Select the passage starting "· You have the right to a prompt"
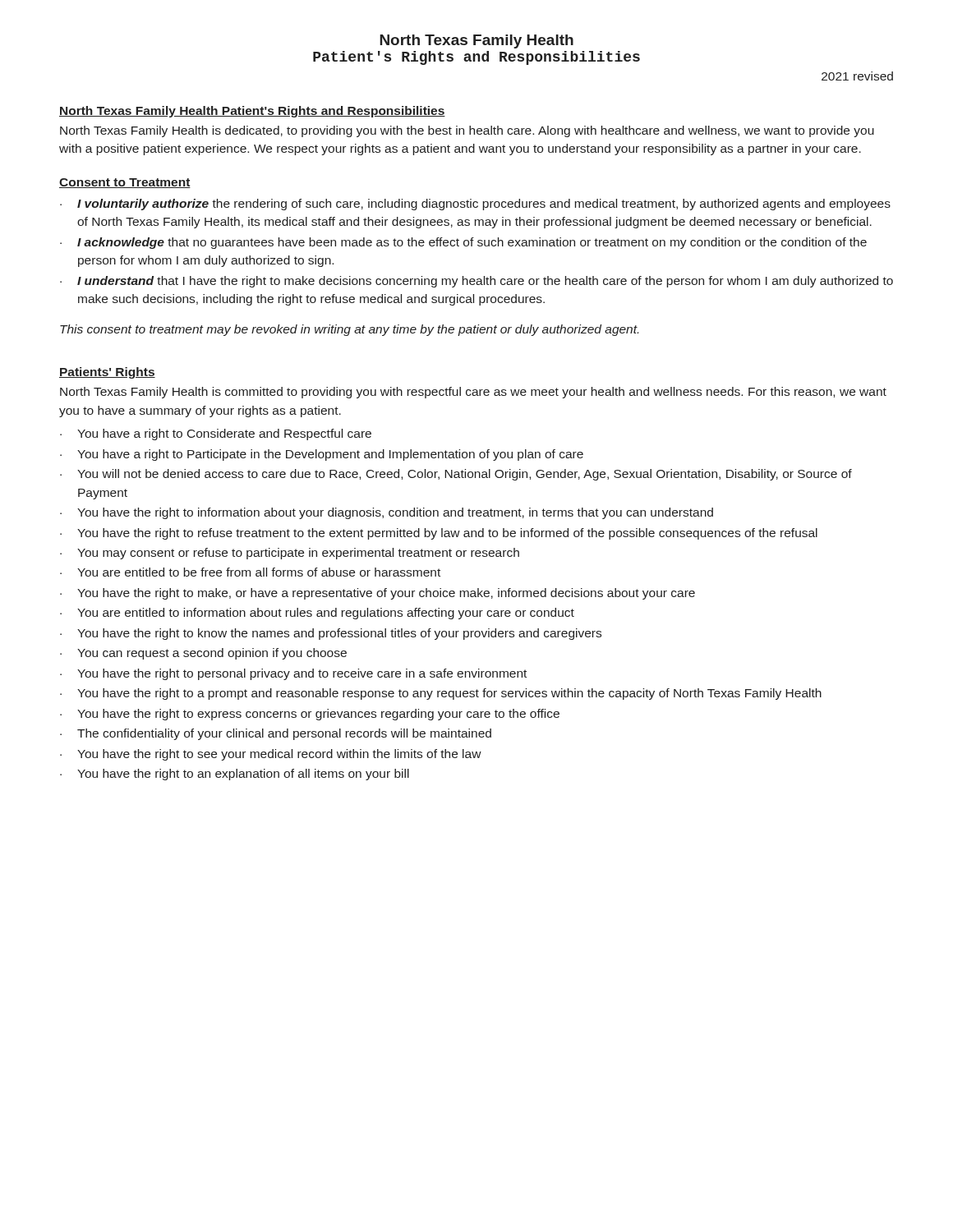Viewport: 953px width, 1232px height. (441, 694)
